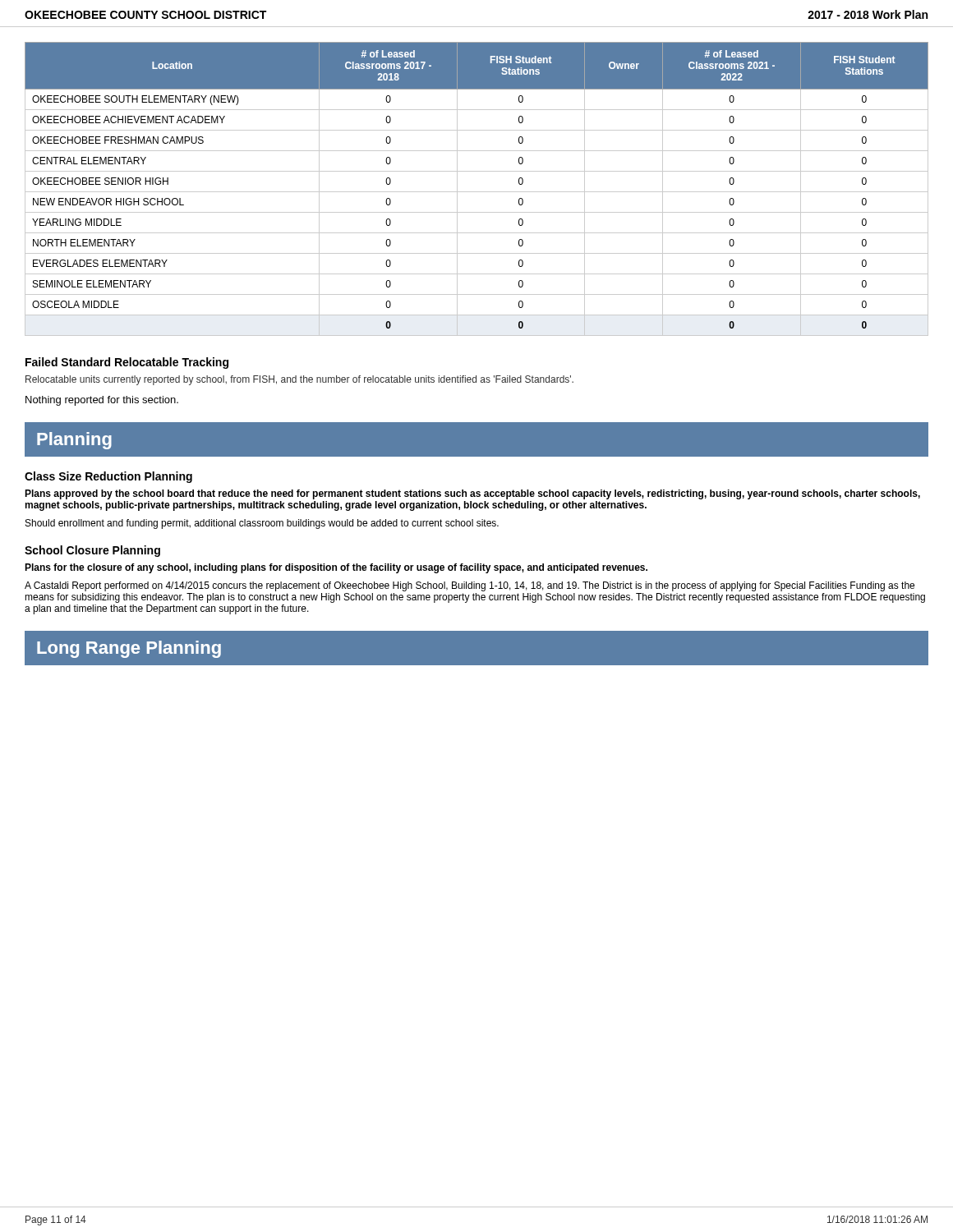Find the block on this page that starts "Plans approved by the school board that reduce"
Image resolution: width=953 pixels, height=1232 pixels.
[473, 499]
